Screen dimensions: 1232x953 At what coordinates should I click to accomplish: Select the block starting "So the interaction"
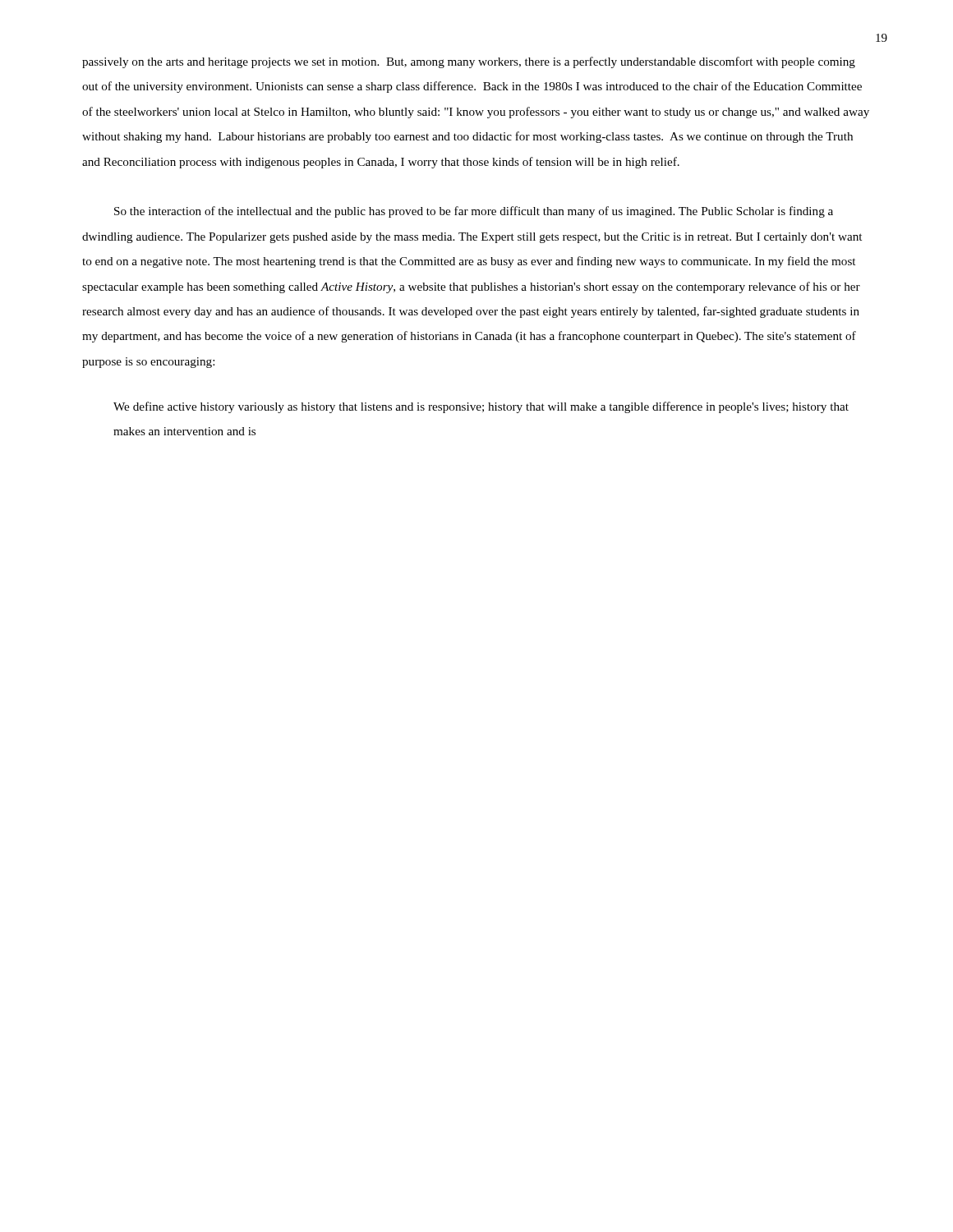pos(472,286)
